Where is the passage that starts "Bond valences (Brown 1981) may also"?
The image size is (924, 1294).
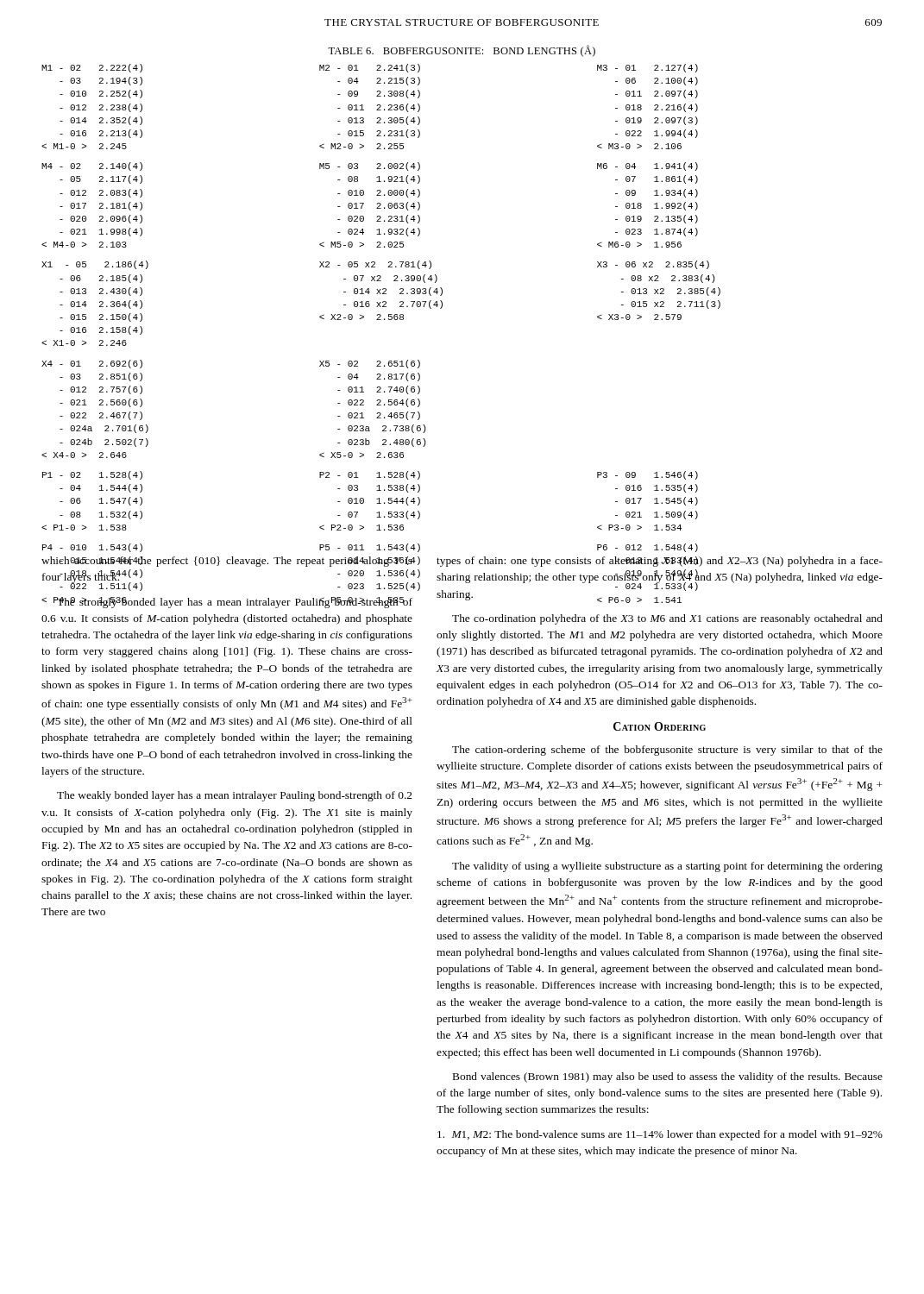[x=660, y=1093]
